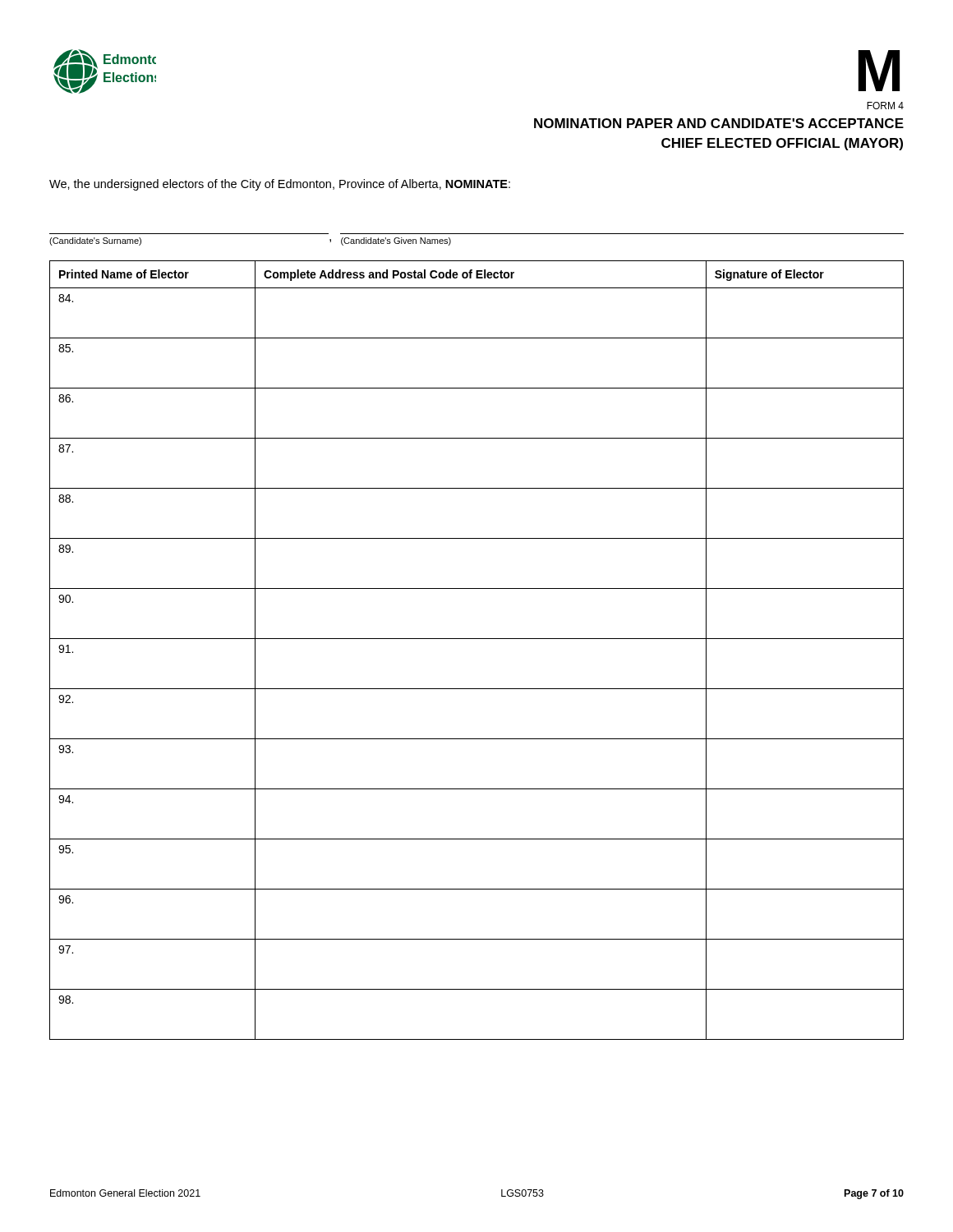Image resolution: width=953 pixels, height=1232 pixels.
Task: Click on the table containing "Complete Address and"
Action: 476,650
